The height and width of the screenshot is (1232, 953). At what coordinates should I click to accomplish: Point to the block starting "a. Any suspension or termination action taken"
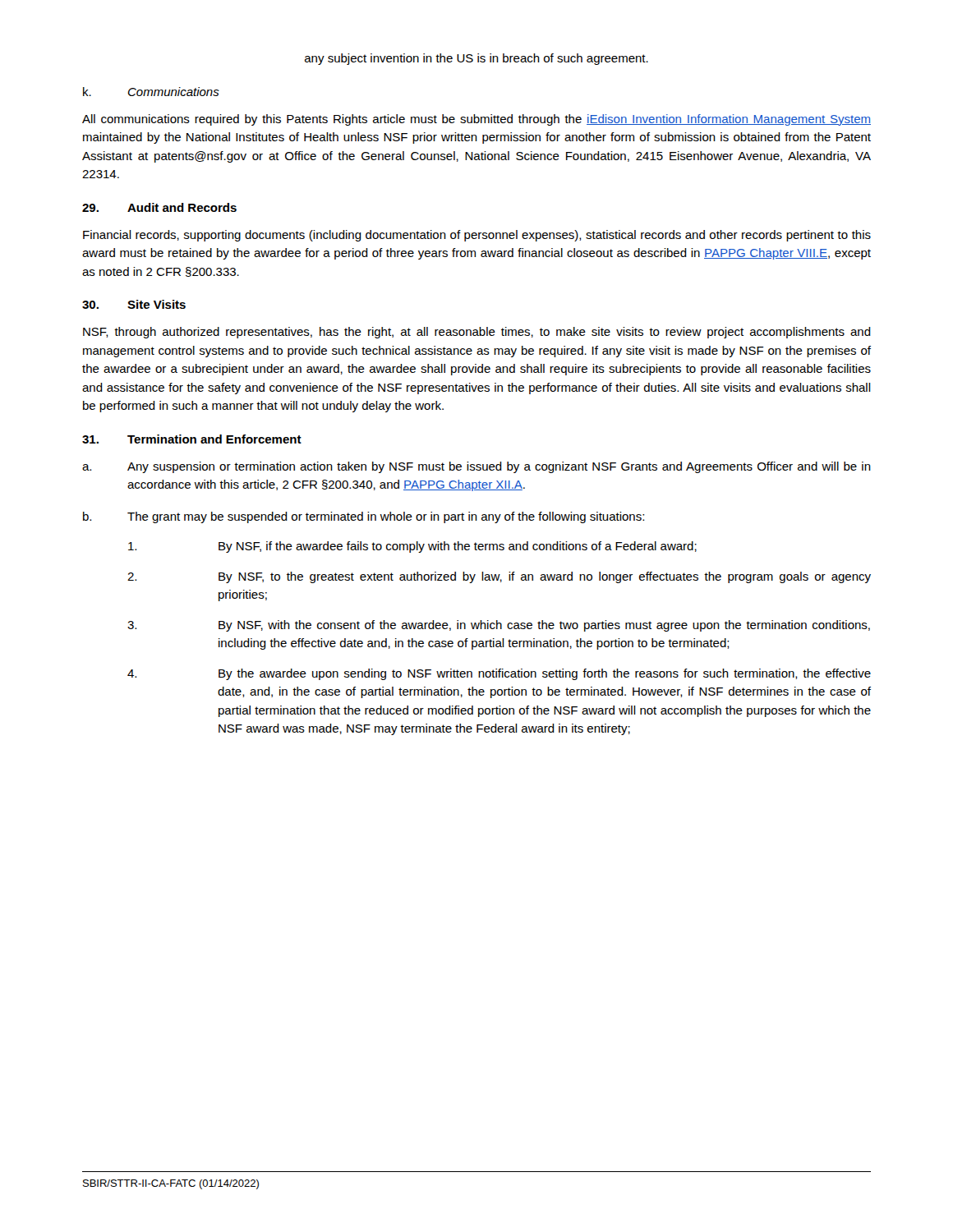coord(476,476)
